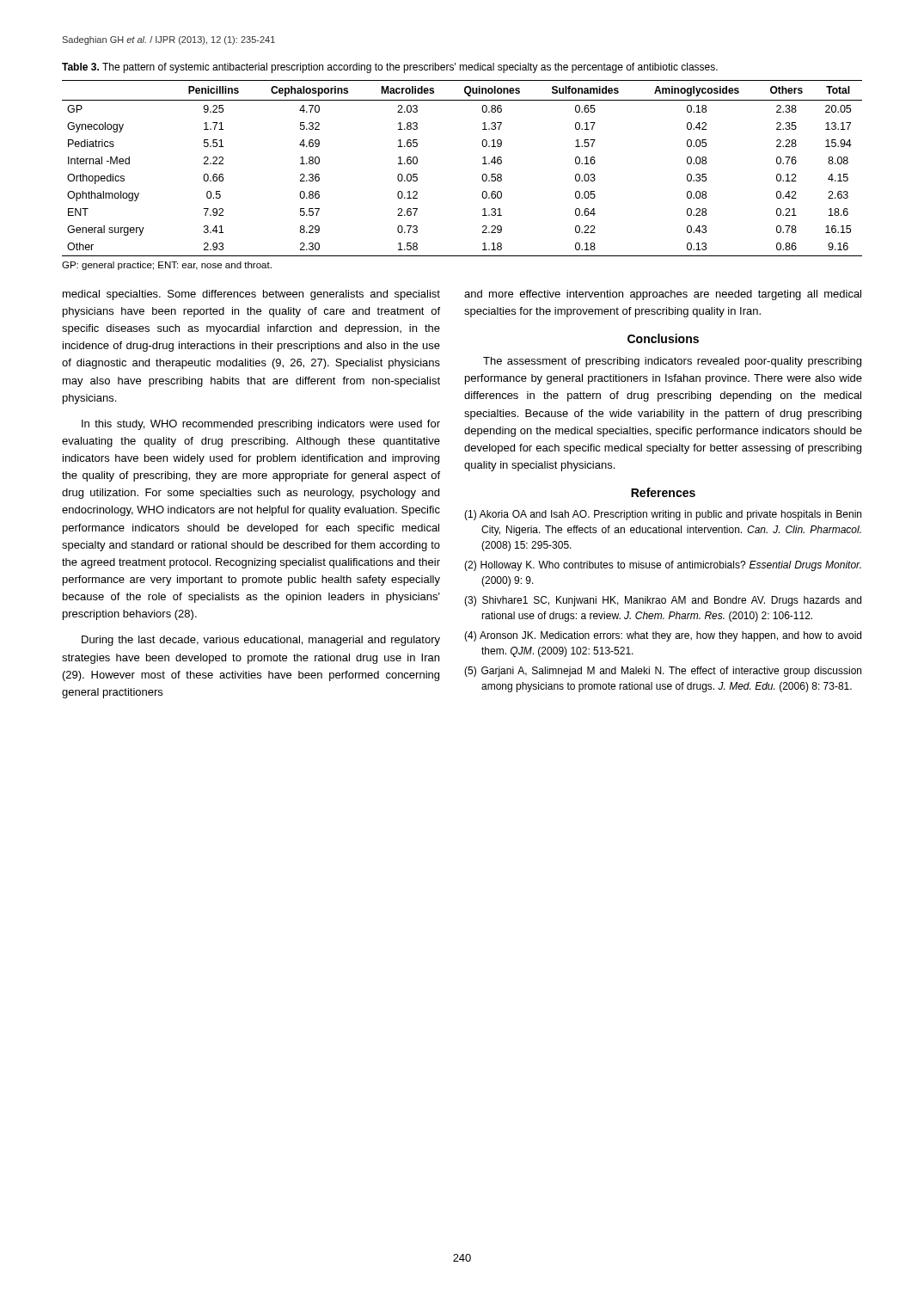Find the text block starting "(3) Shivhare1 SC, Kunjwani HK, Manikrao AM"
The width and height of the screenshot is (924, 1290).
coord(663,608)
